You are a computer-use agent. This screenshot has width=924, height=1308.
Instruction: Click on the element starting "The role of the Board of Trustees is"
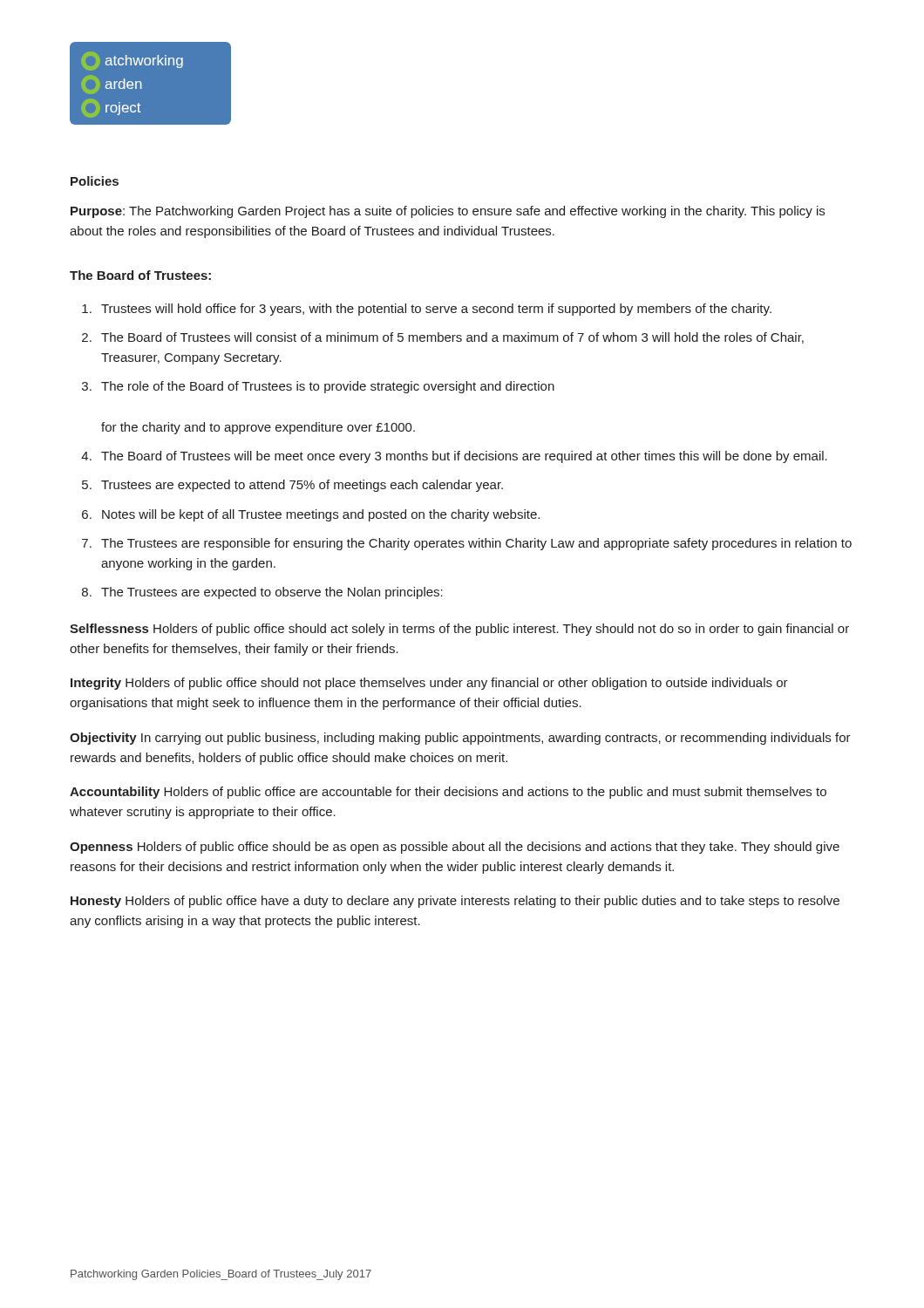328,387
